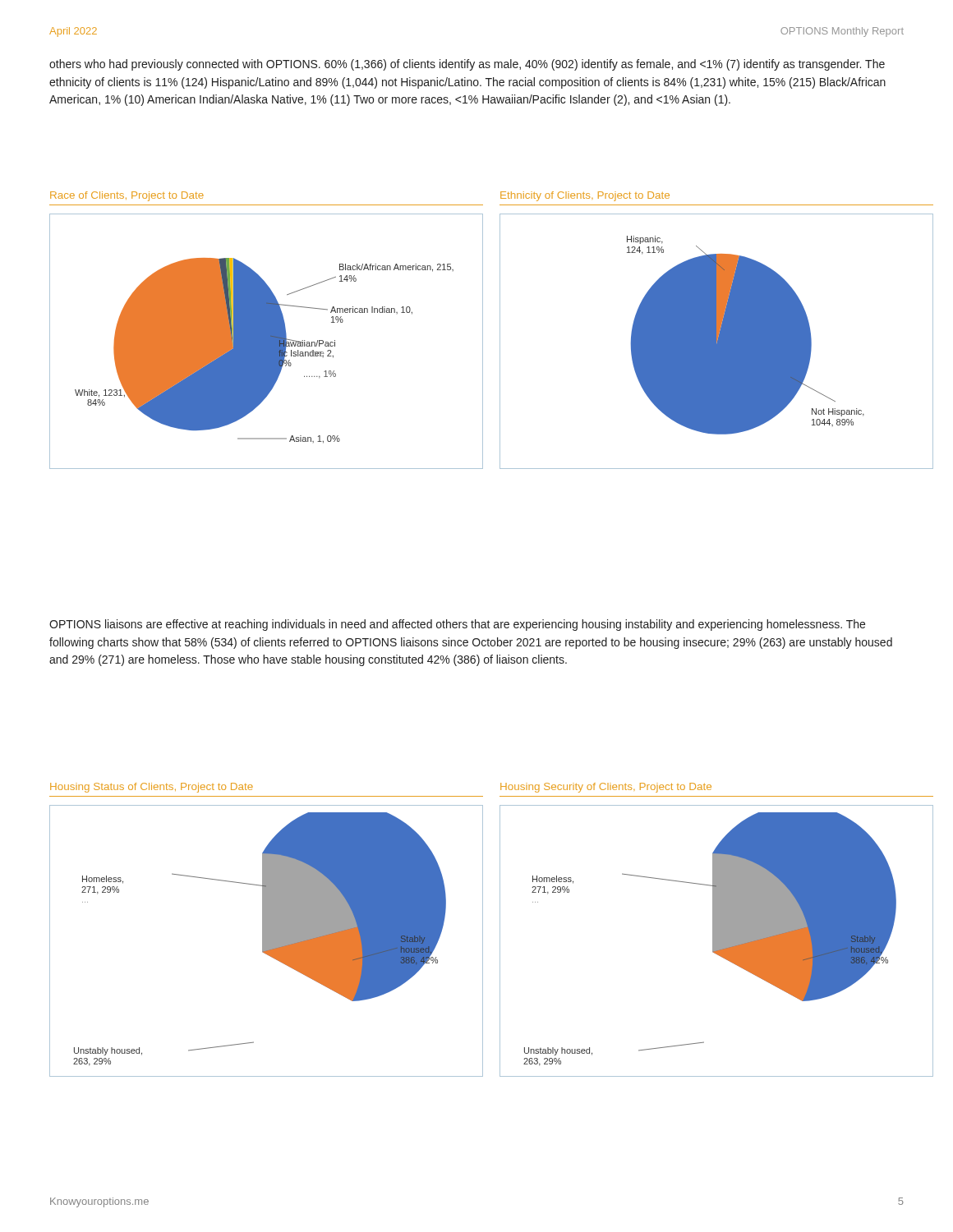Navigate to the element starting "Race of Clients,"
The height and width of the screenshot is (1232, 953).
(x=127, y=195)
